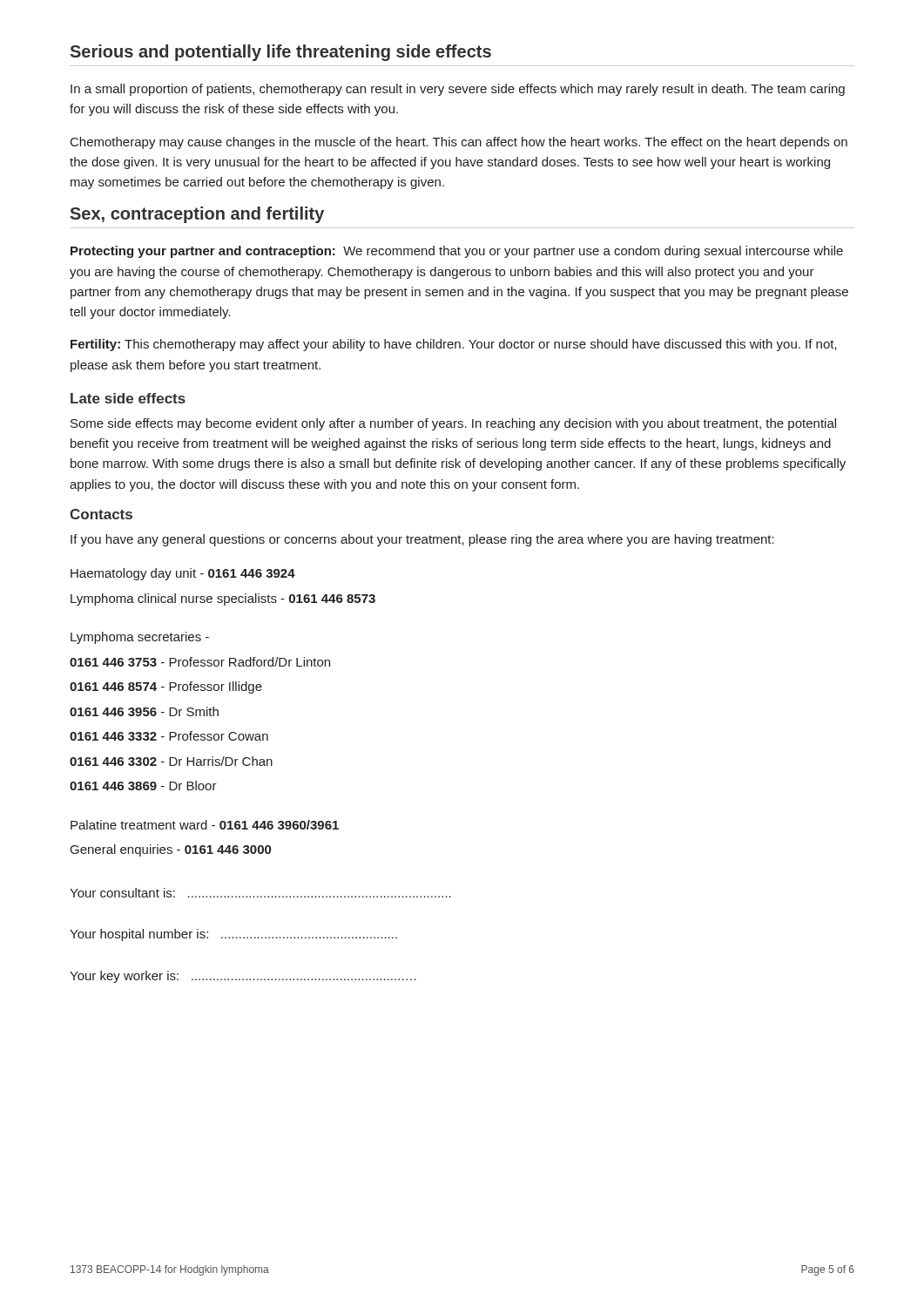Where is the passage that starts "In a small proportion of patients,"?
924x1307 pixels.
click(462, 99)
